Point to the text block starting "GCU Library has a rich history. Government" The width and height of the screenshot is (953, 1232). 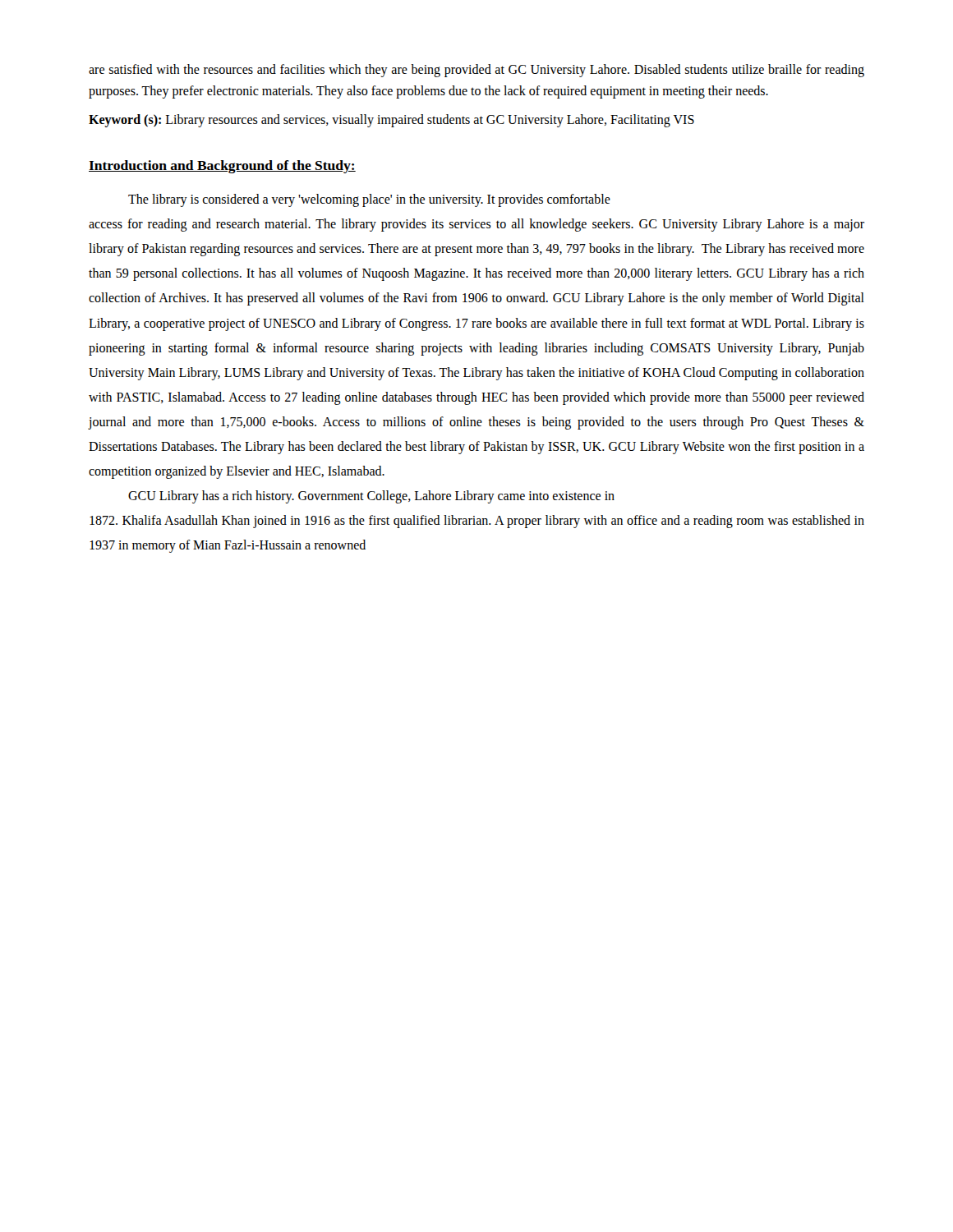point(476,518)
